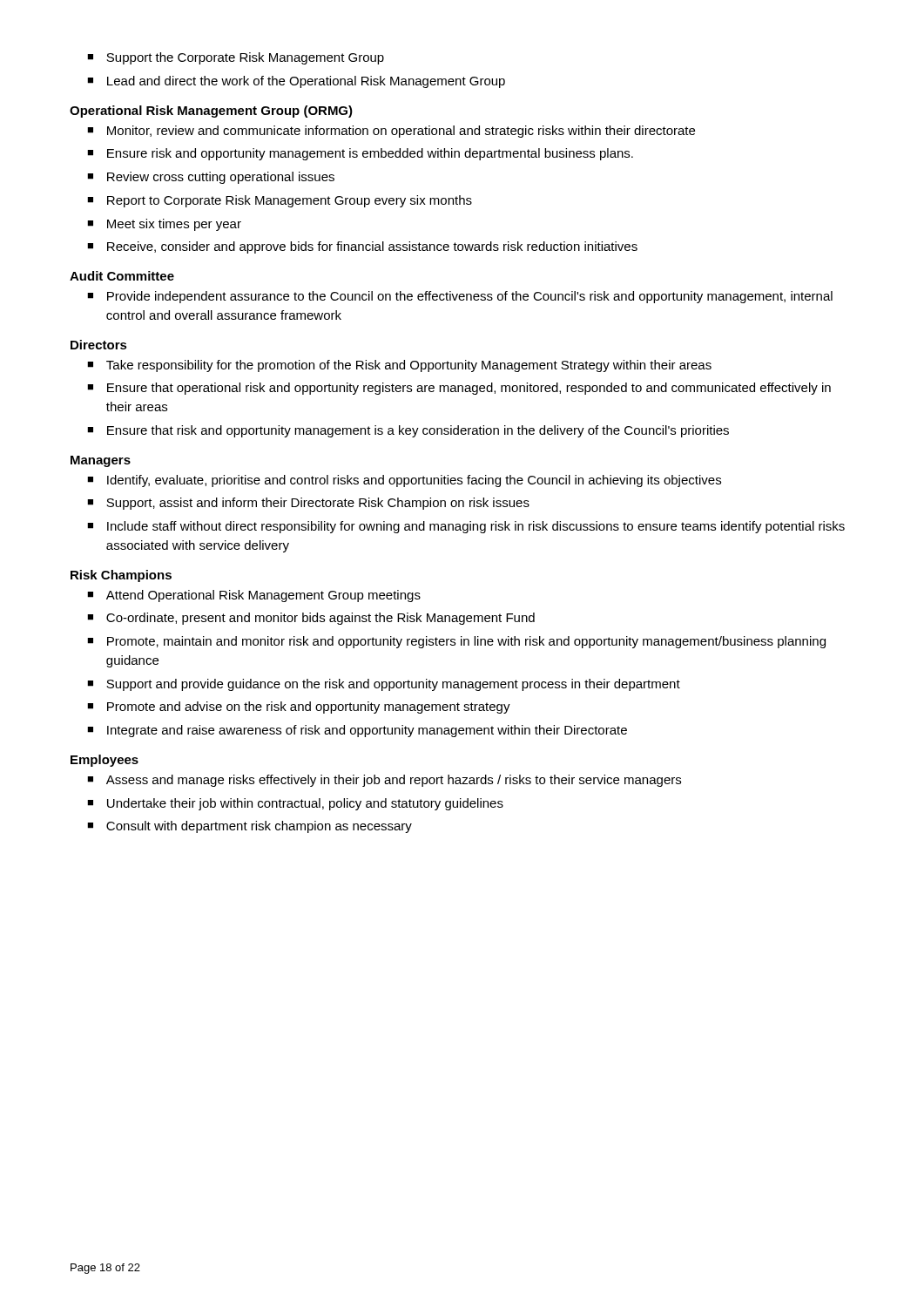Click on the passage starting "■ Meet six times per year"

(x=164, y=223)
